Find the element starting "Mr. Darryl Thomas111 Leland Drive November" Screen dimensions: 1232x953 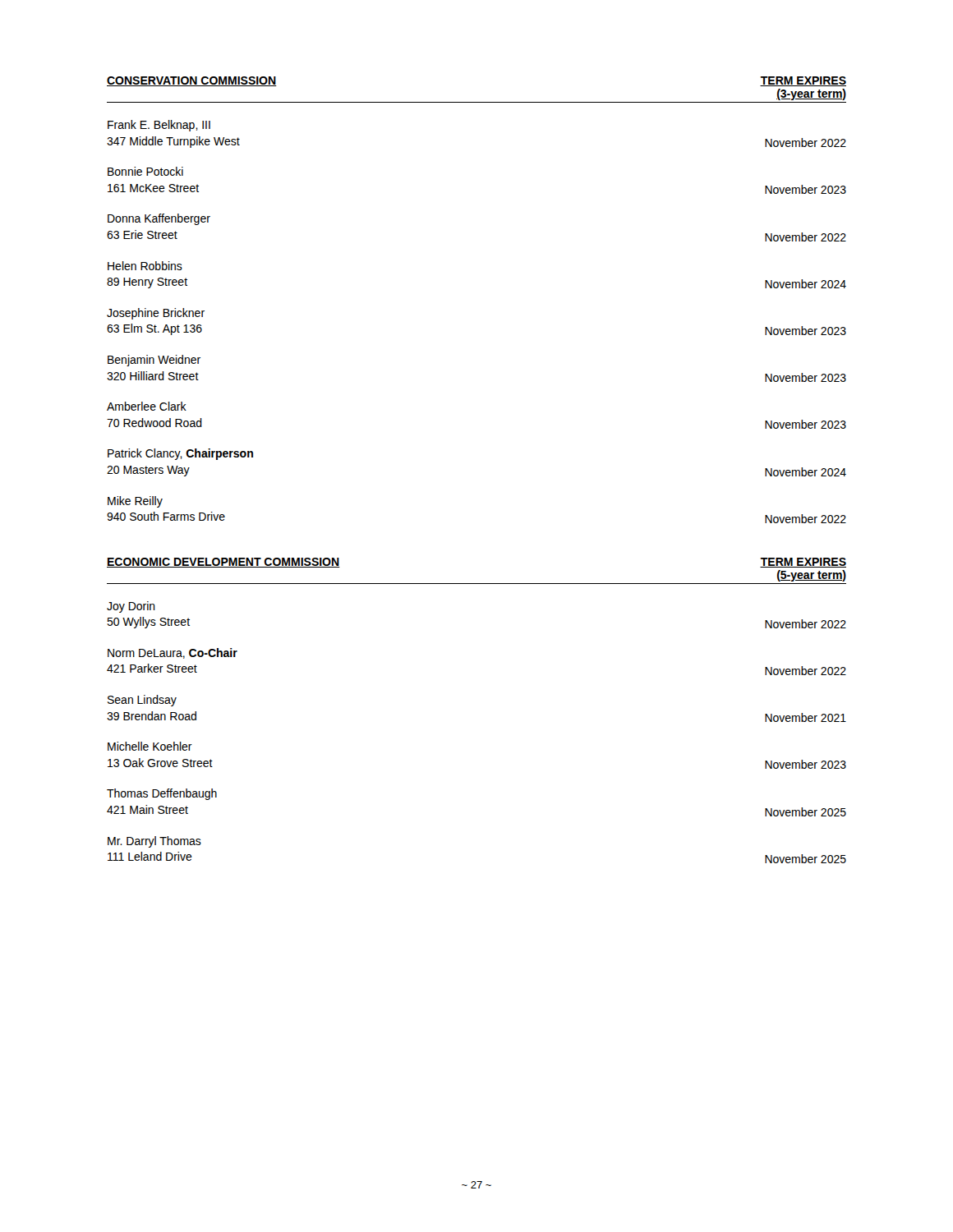click(x=154, y=842)
